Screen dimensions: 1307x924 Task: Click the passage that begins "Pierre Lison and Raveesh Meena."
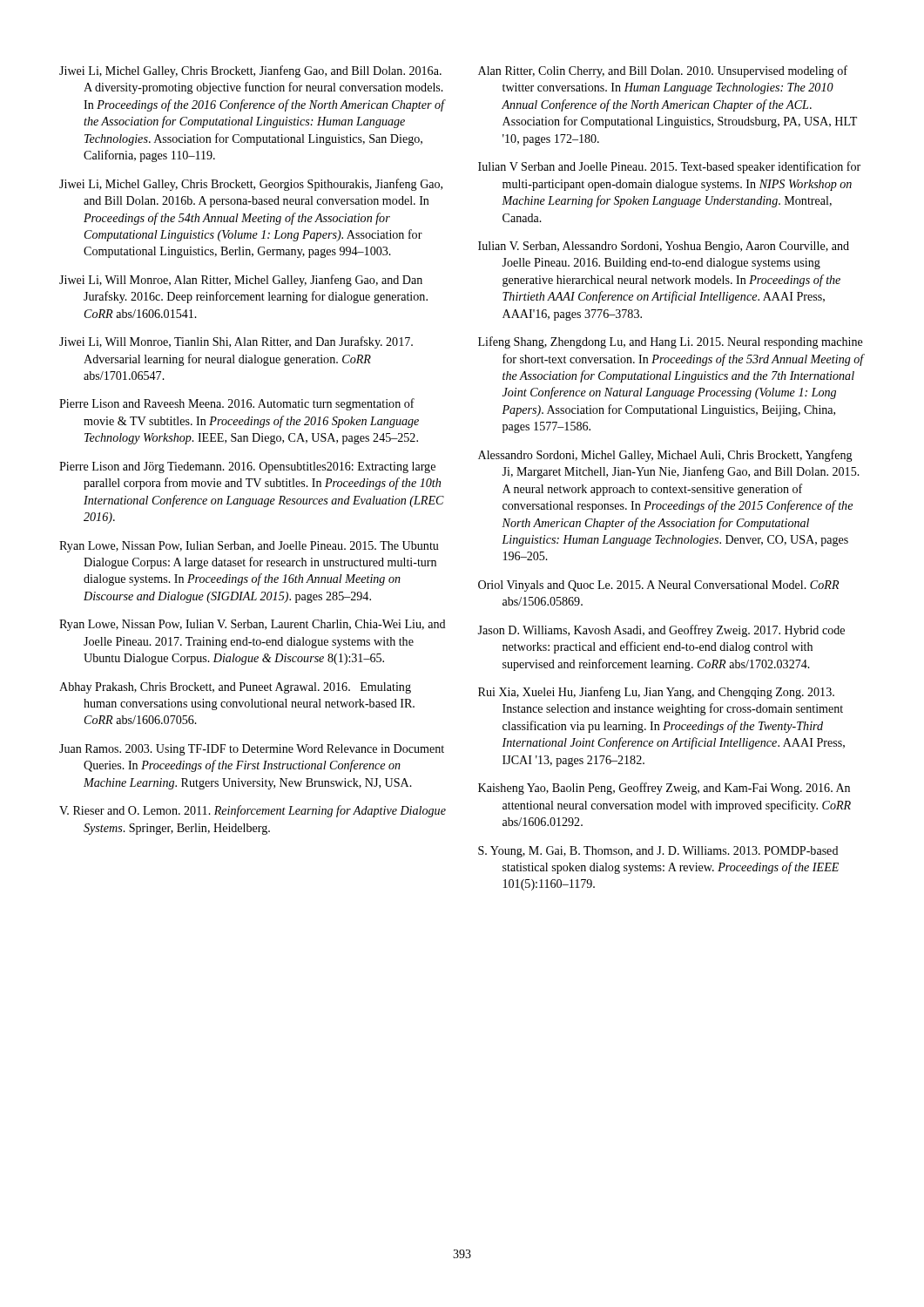tap(239, 421)
